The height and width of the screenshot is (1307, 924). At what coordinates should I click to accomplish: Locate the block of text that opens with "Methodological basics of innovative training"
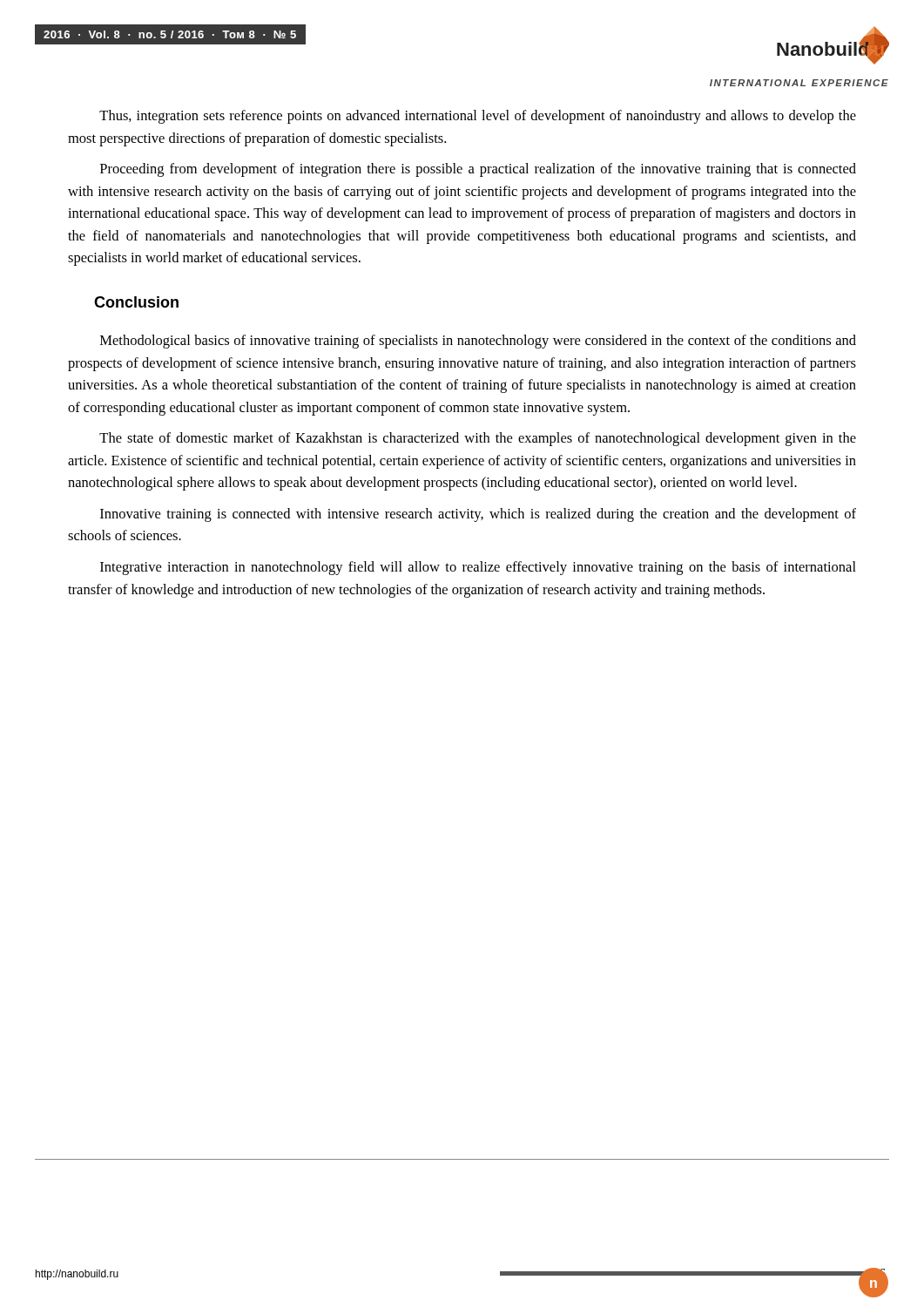462,465
